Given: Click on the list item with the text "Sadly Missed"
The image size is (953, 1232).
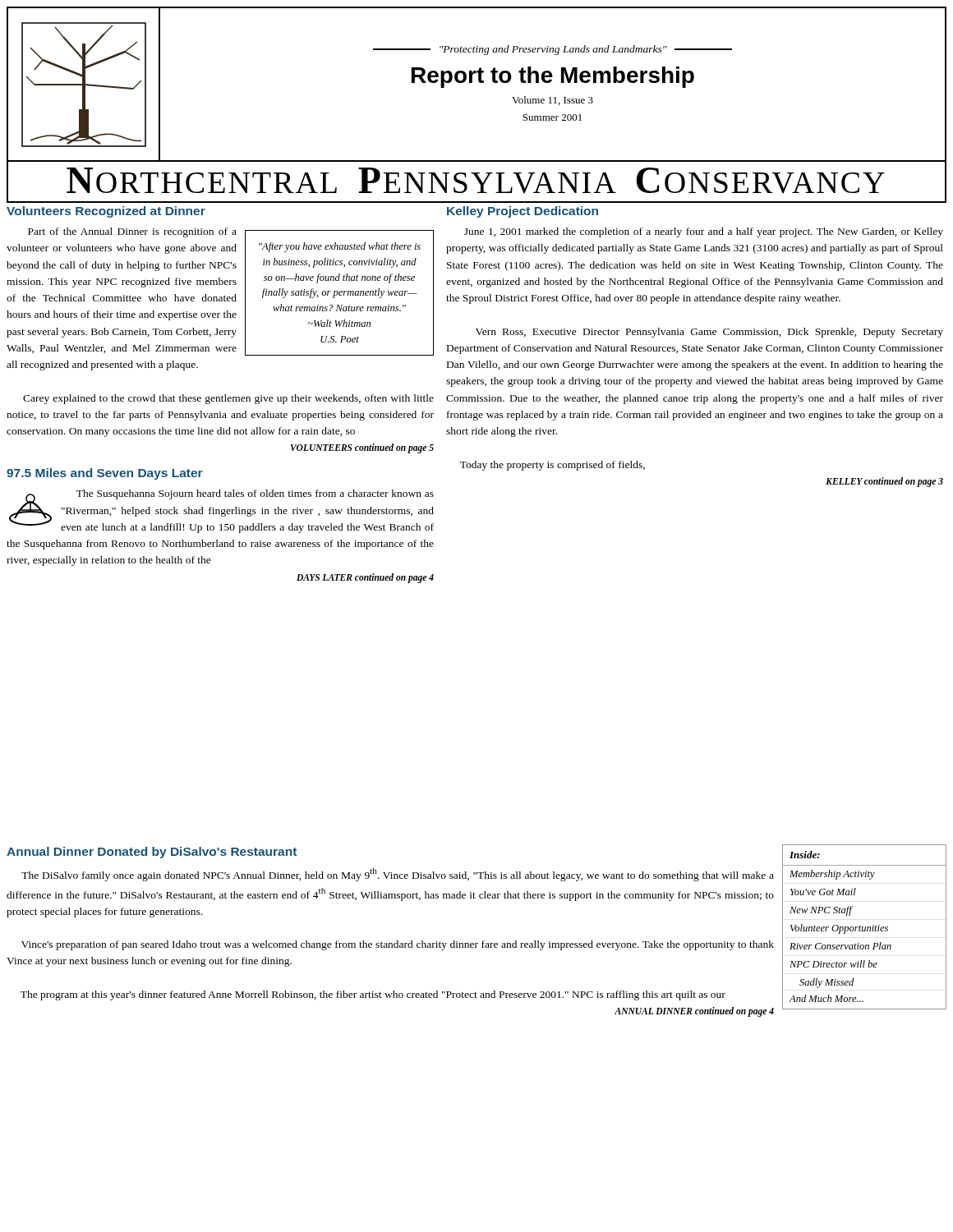Looking at the screenshot, I should coord(827,982).
